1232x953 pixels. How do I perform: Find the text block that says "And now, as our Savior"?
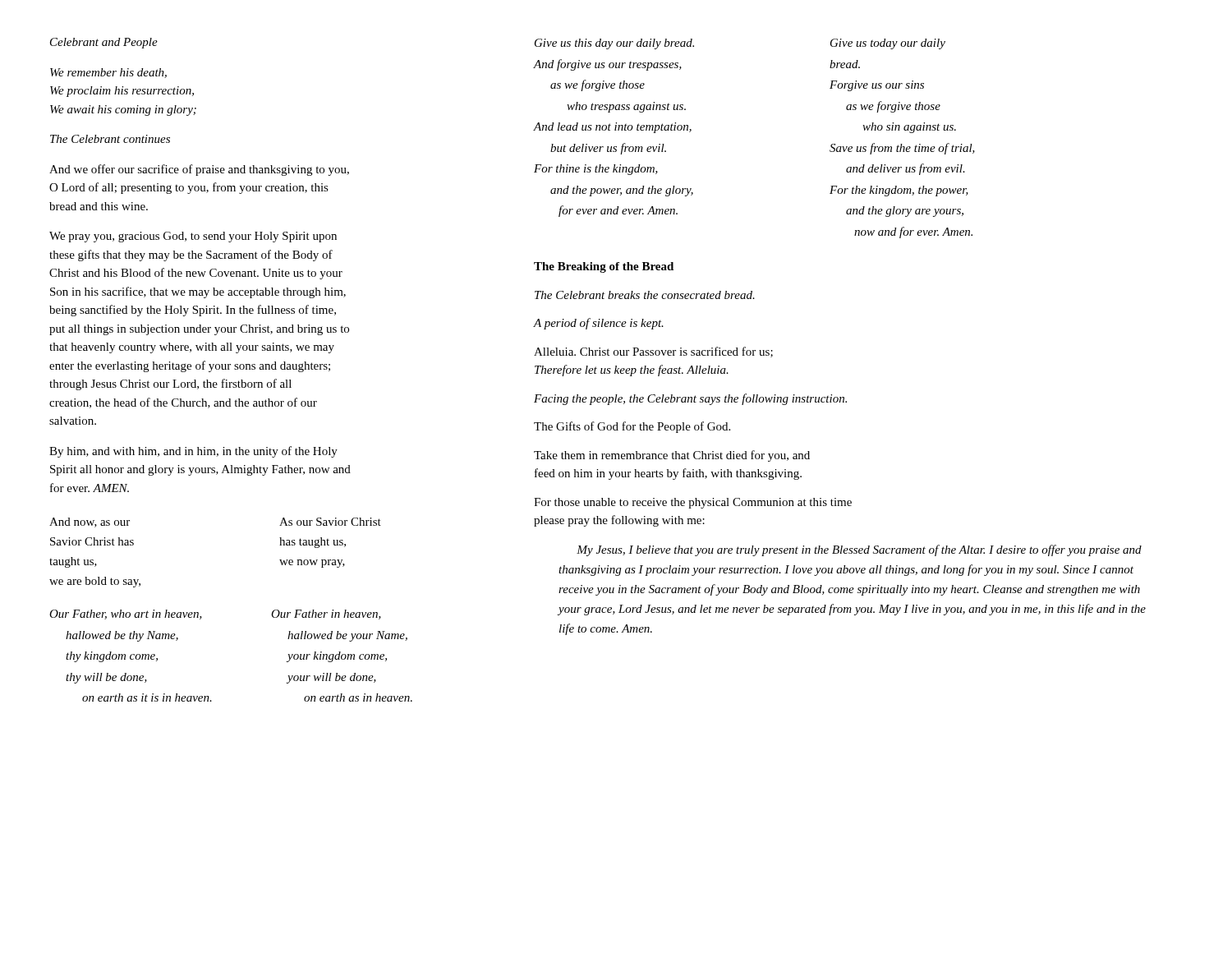tap(279, 551)
